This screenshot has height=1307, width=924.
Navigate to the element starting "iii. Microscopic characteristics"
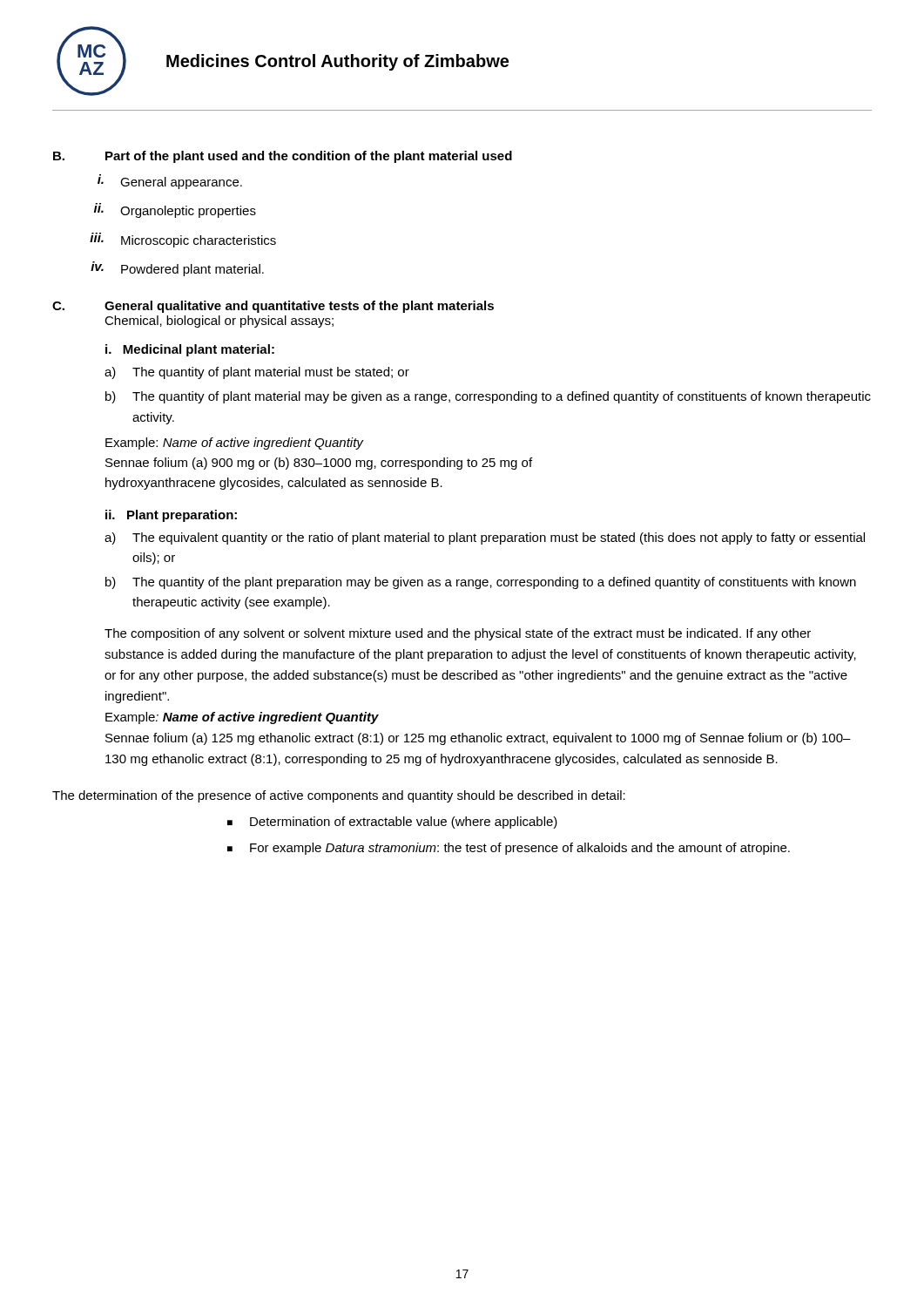pos(183,240)
